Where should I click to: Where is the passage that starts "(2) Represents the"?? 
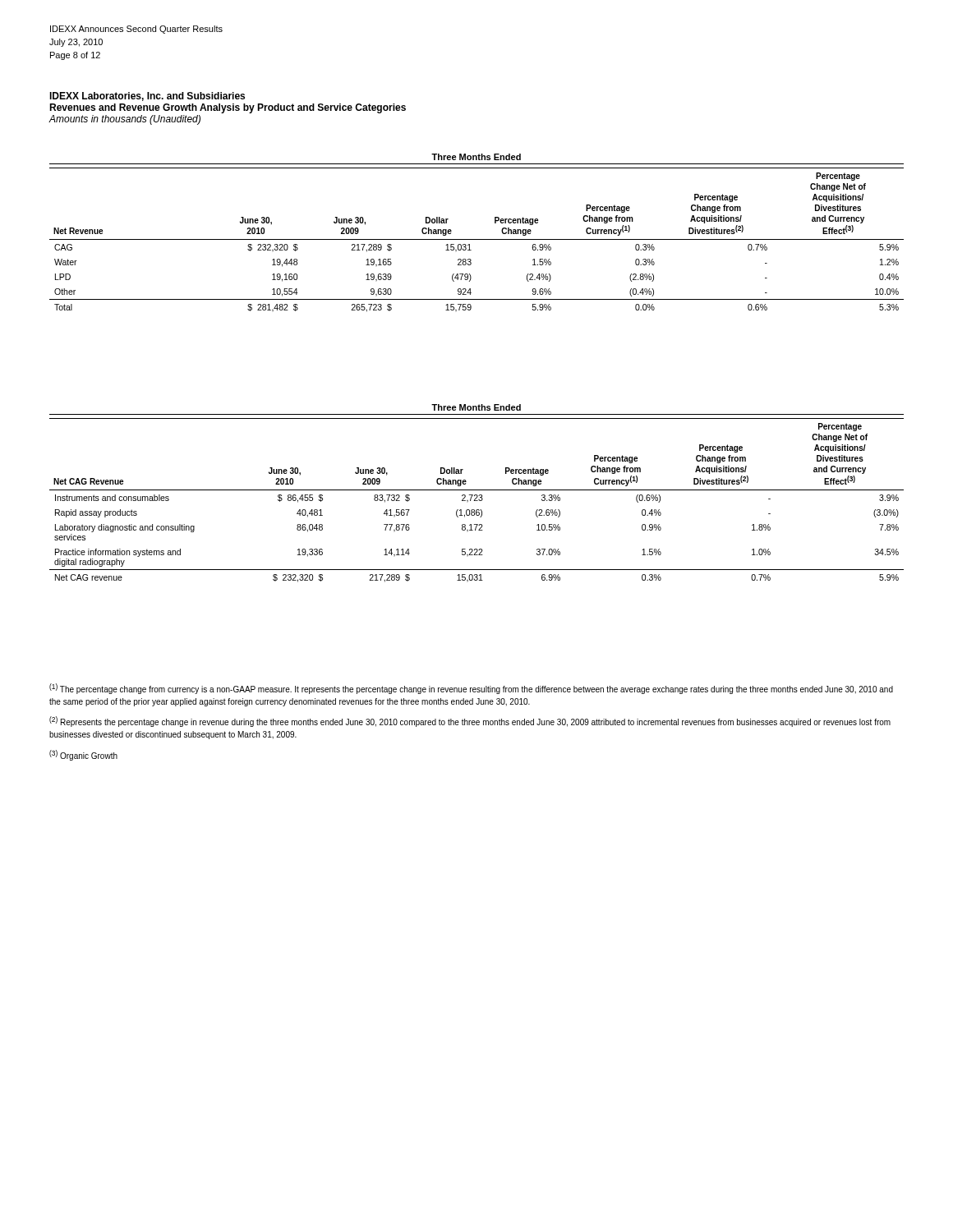coord(470,727)
